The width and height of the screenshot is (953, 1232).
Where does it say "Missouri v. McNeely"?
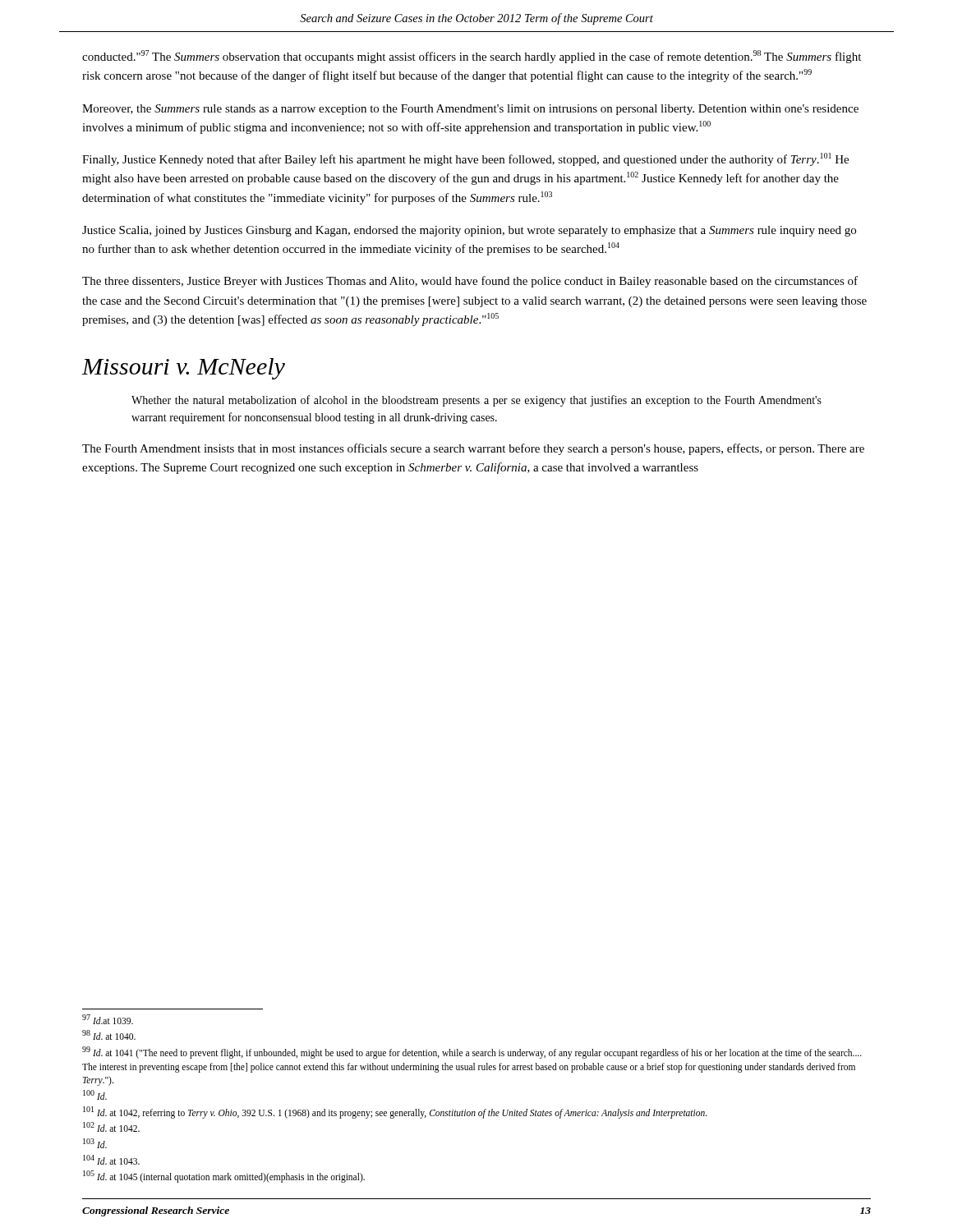(184, 366)
